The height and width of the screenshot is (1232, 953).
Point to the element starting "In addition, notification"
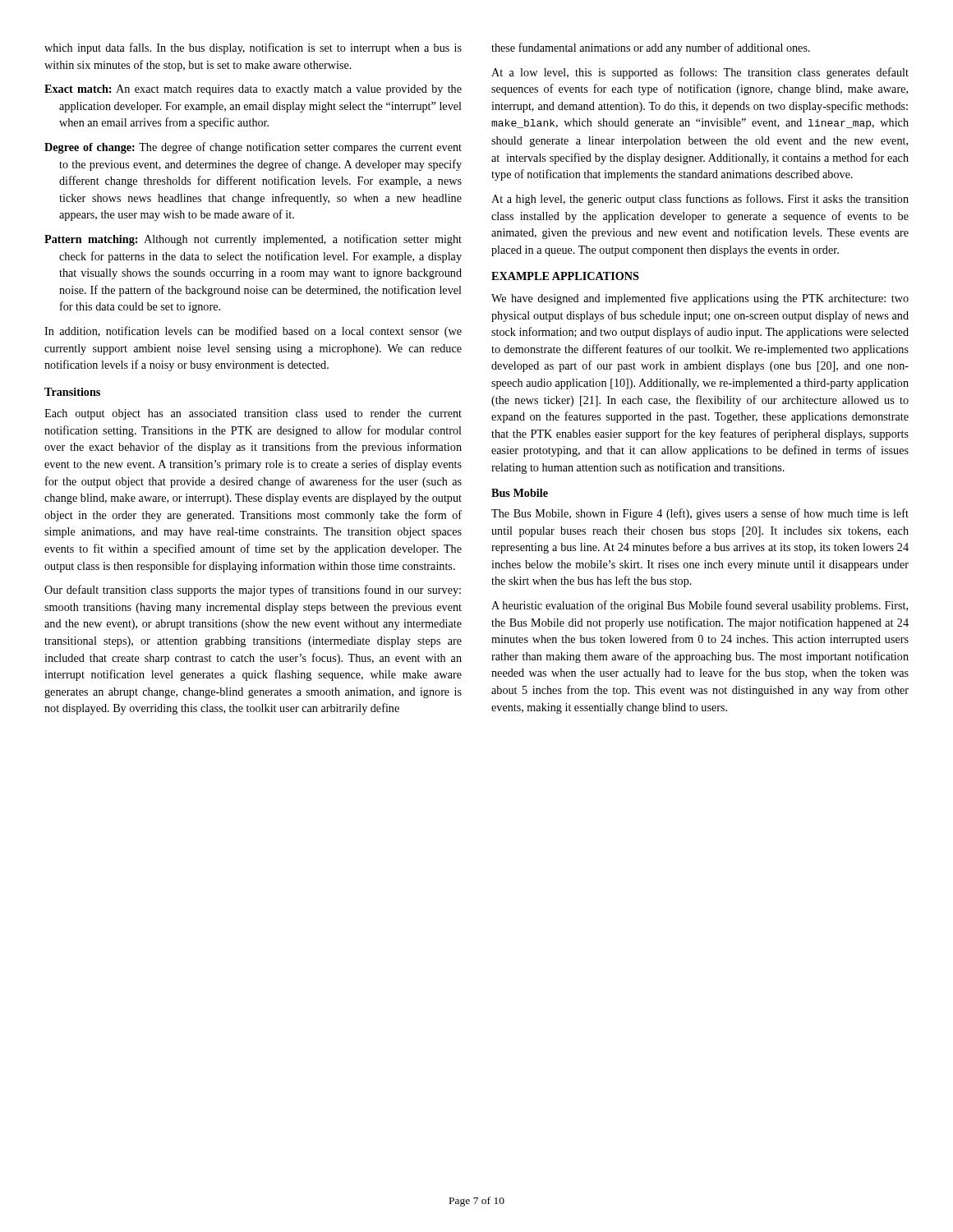(x=253, y=348)
